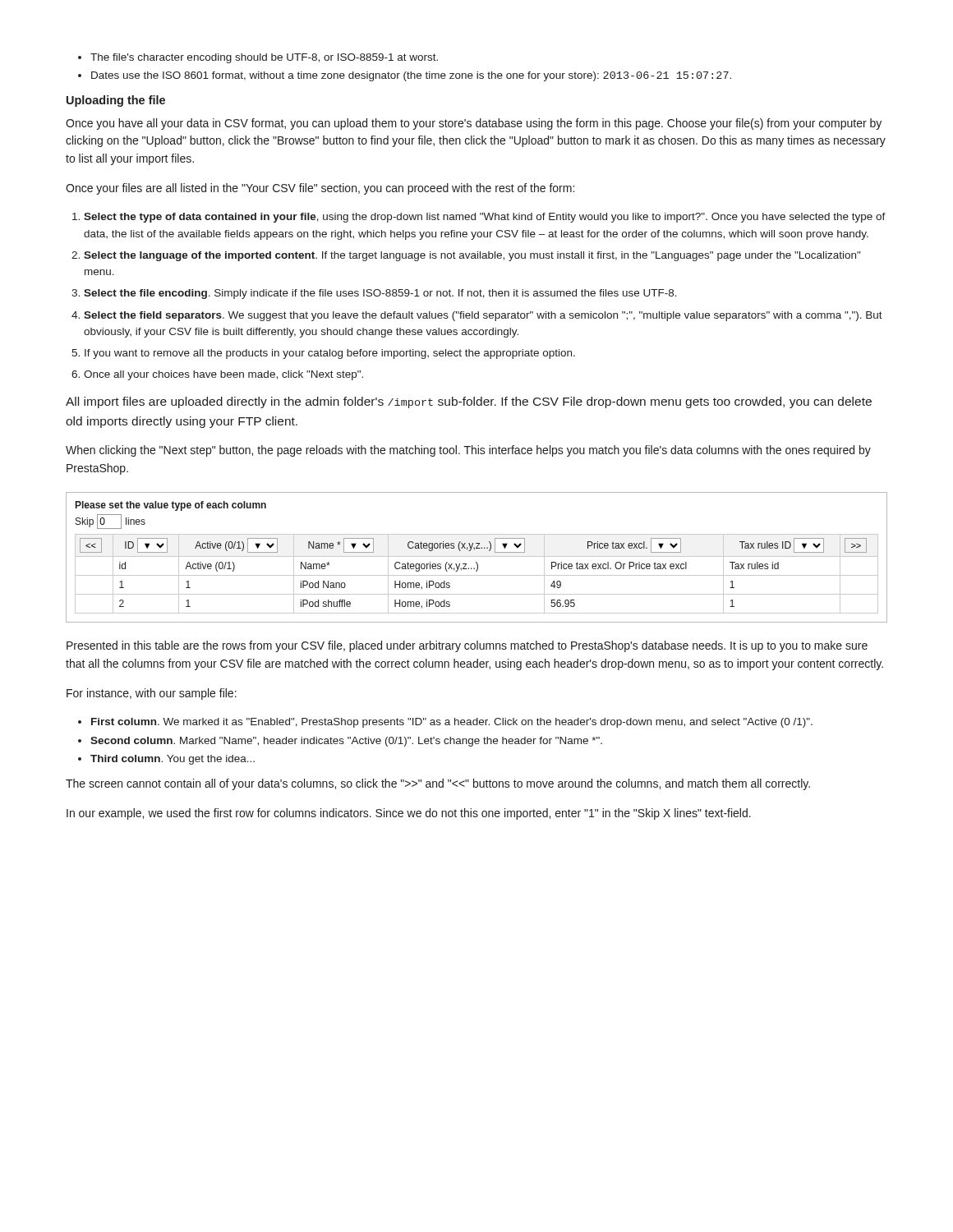Select the element starting "Select the file encoding. Simply"
Viewport: 953px width, 1232px height.
click(381, 293)
